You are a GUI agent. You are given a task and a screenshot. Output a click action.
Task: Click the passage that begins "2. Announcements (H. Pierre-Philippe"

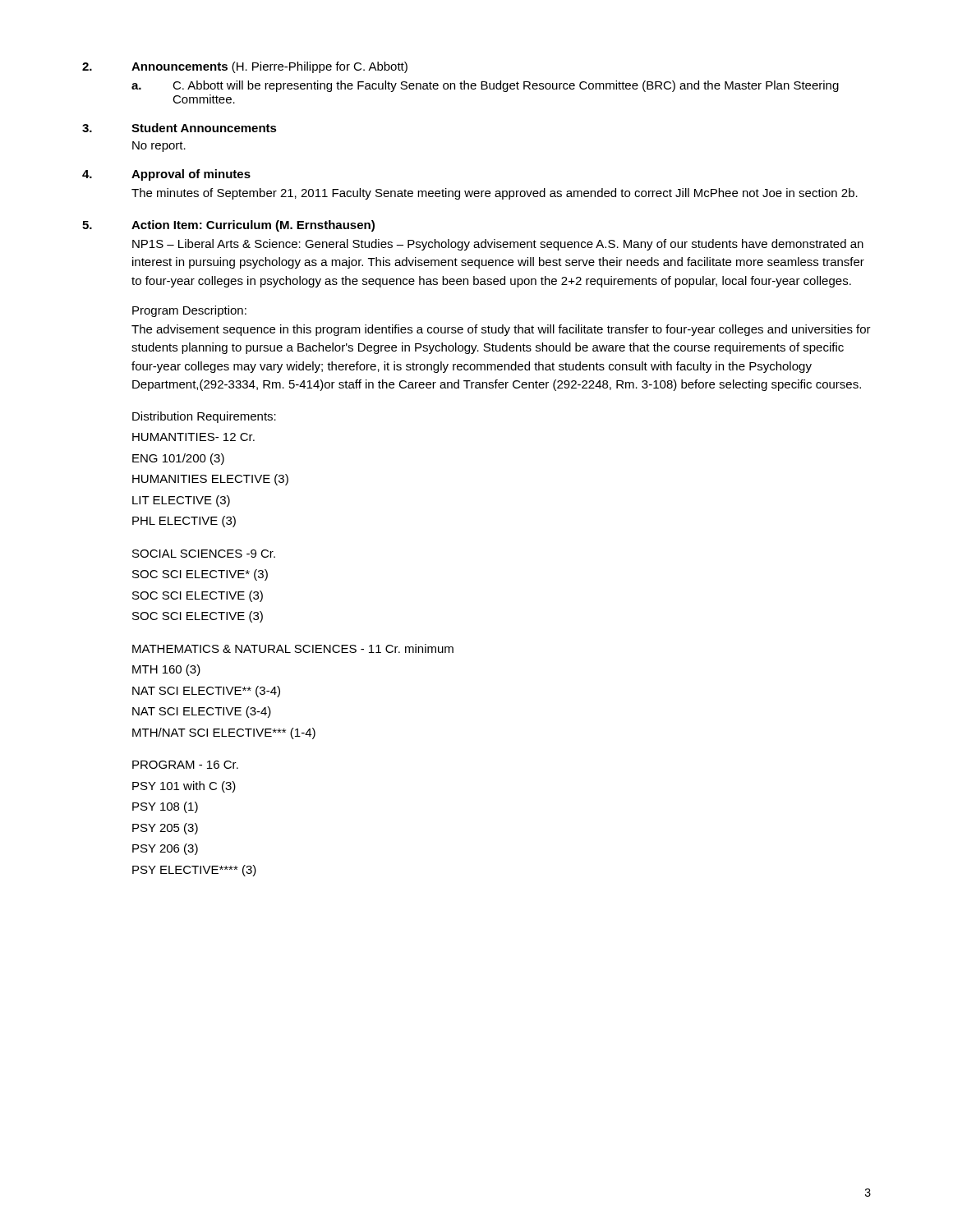(476, 83)
